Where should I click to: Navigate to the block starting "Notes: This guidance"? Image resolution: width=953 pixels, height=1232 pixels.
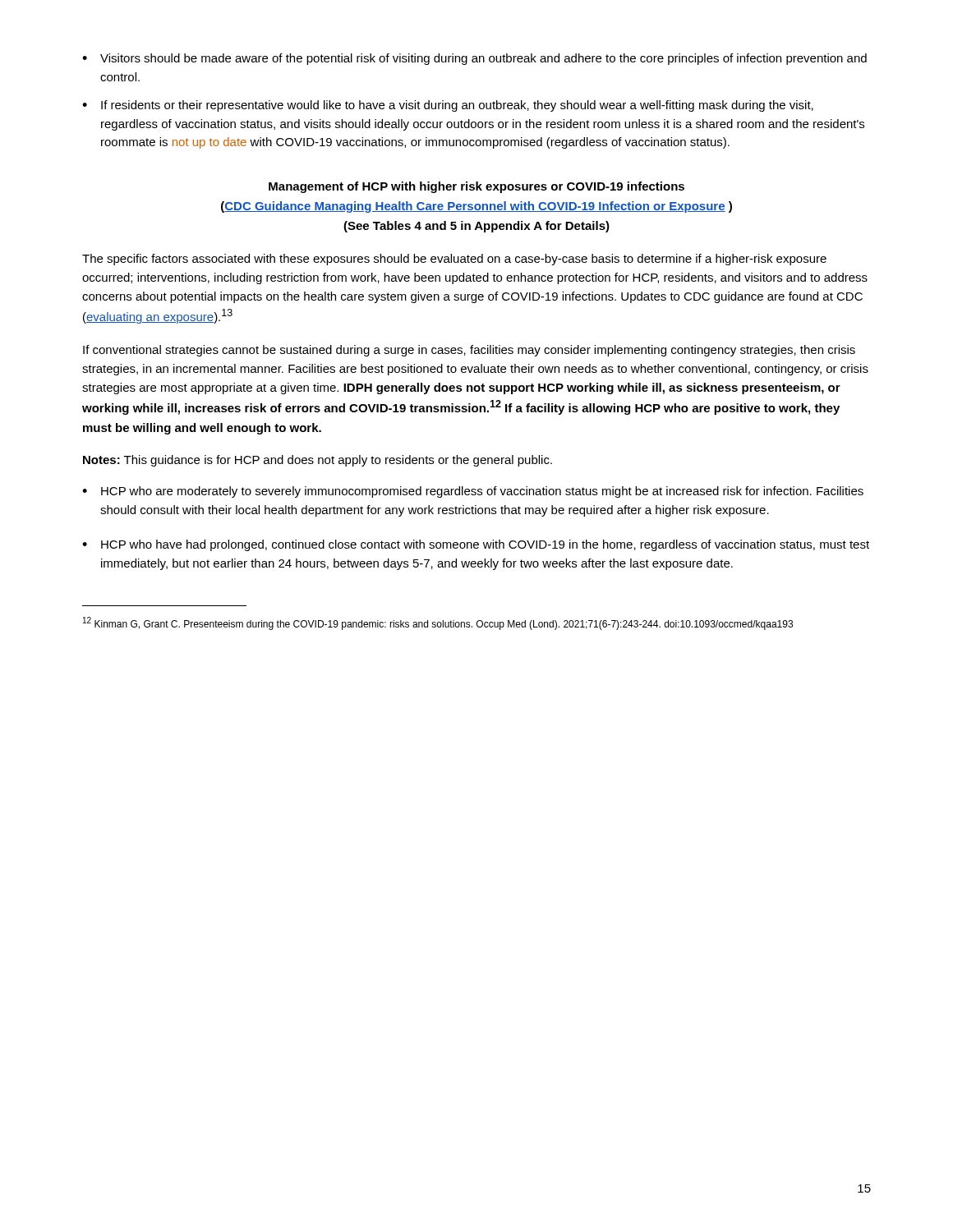(x=318, y=459)
